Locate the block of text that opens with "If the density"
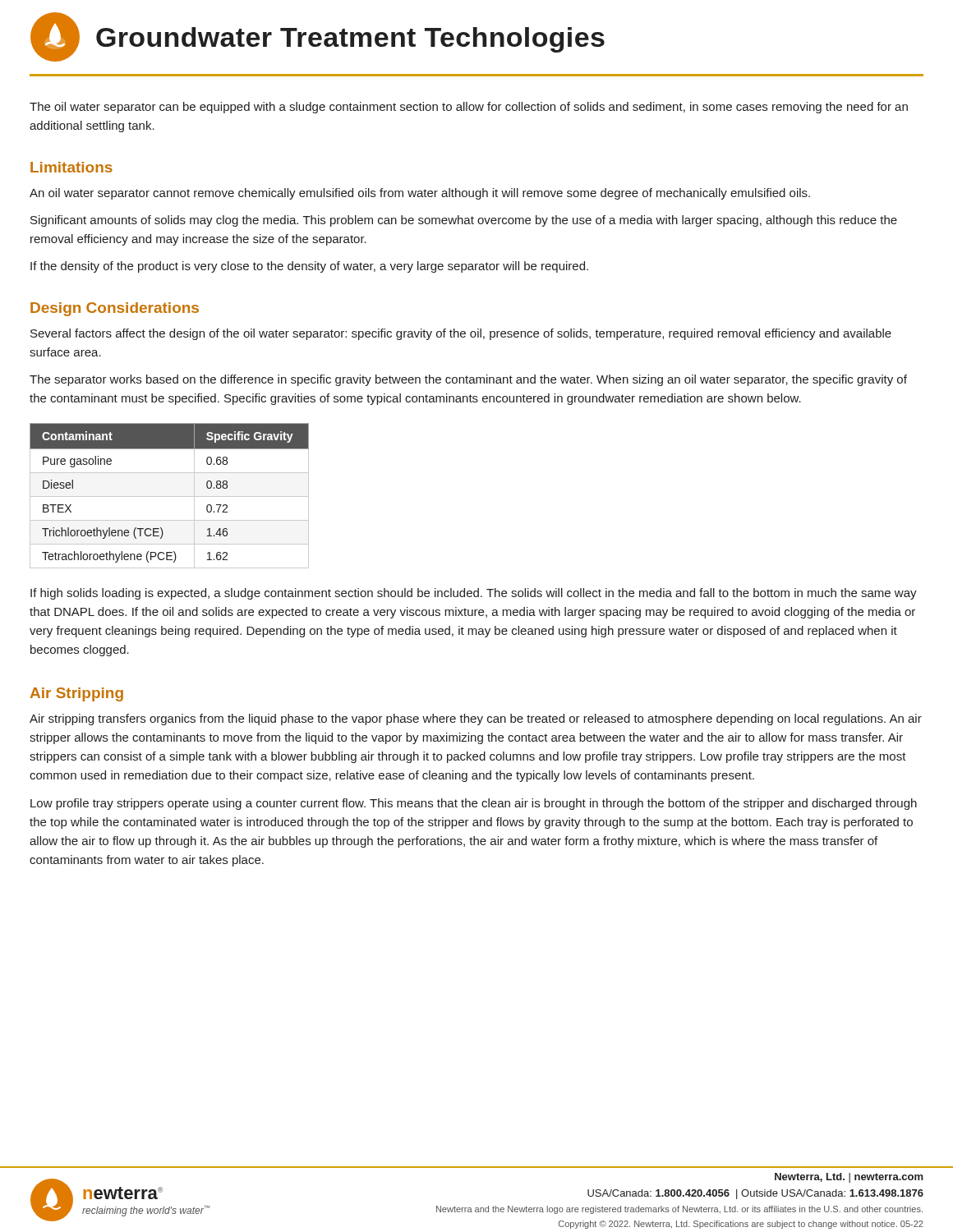 (x=309, y=266)
